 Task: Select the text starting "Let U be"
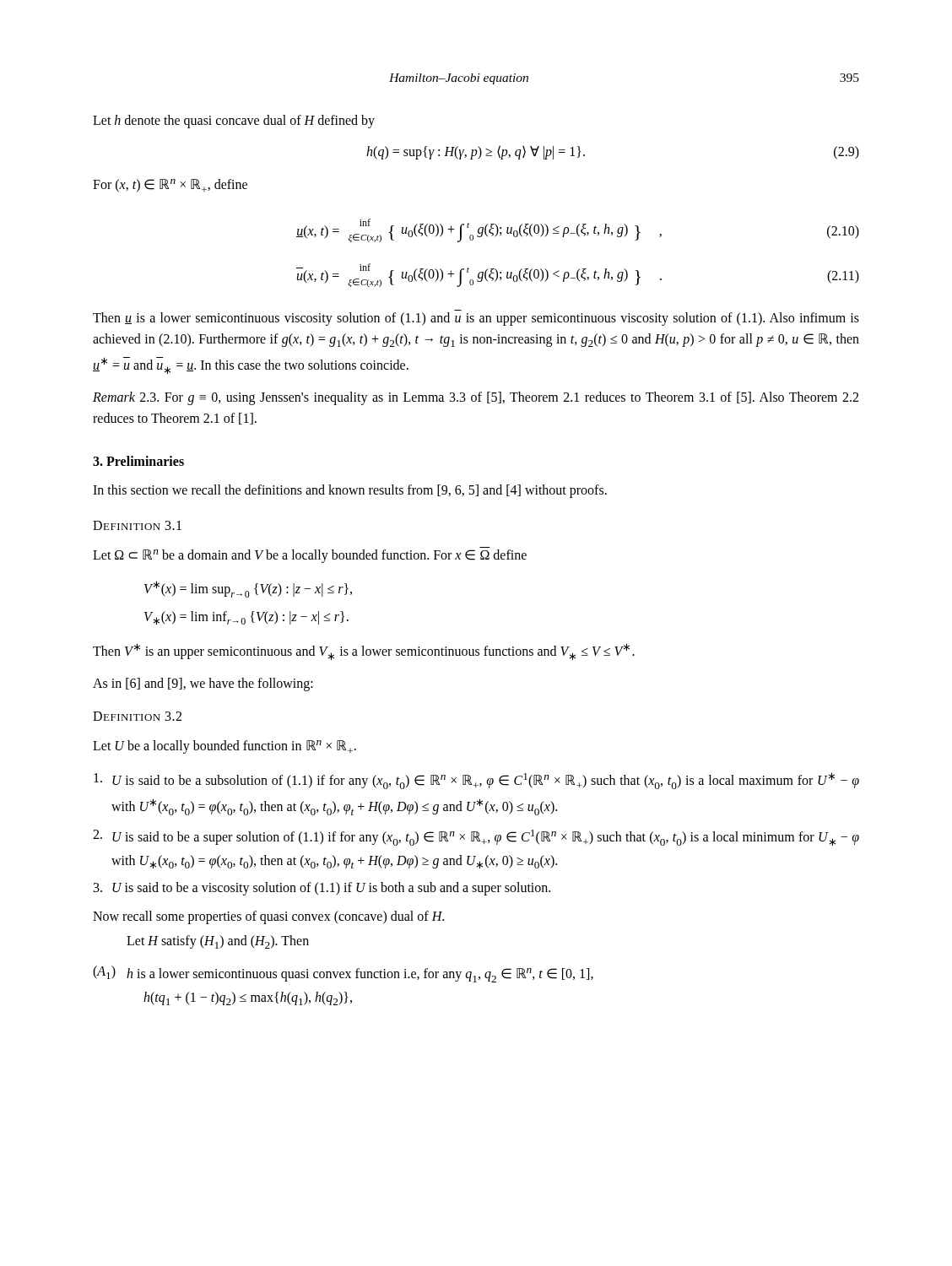(225, 746)
